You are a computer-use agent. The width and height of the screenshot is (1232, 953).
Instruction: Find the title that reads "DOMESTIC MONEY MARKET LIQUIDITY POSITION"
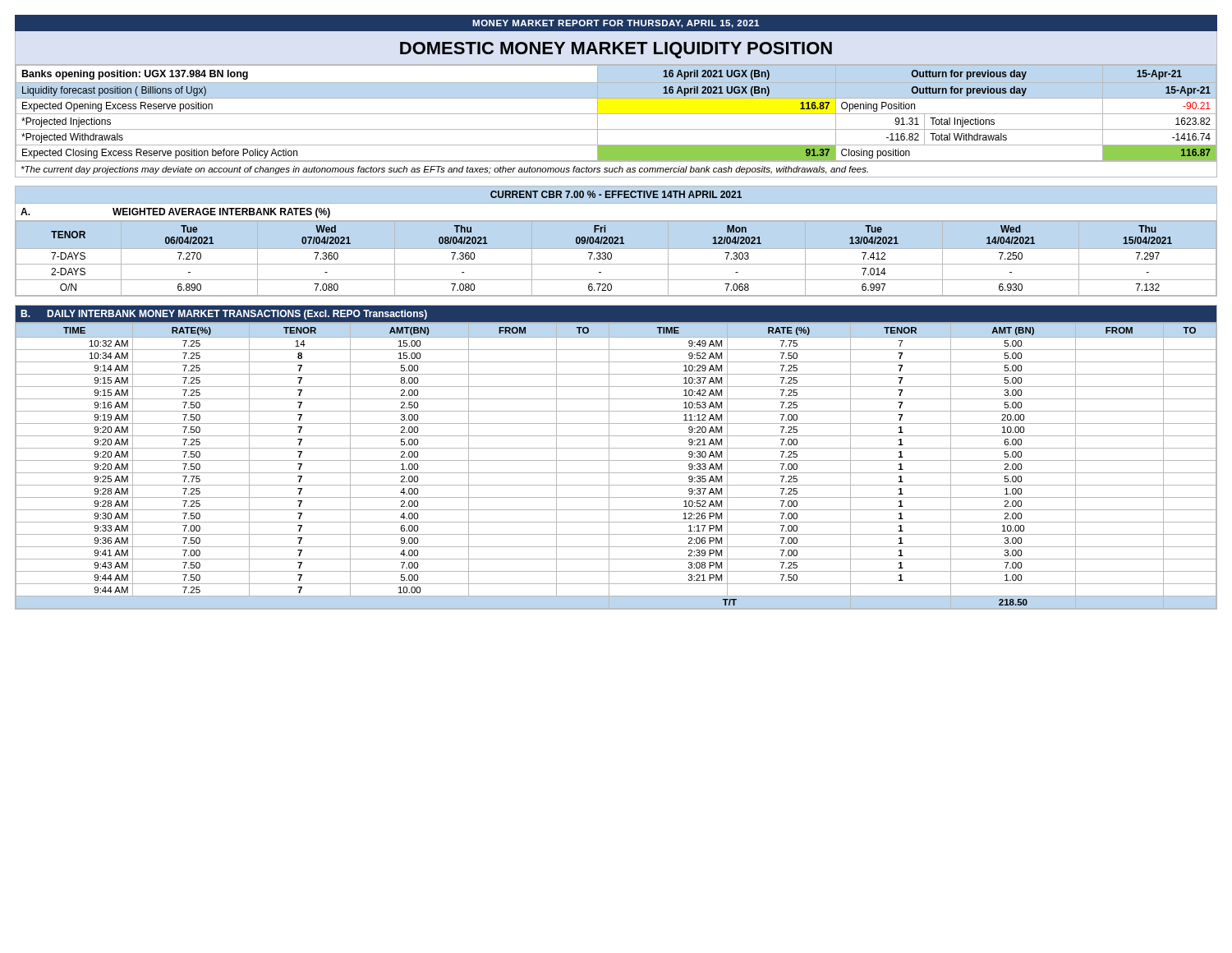point(616,48)
